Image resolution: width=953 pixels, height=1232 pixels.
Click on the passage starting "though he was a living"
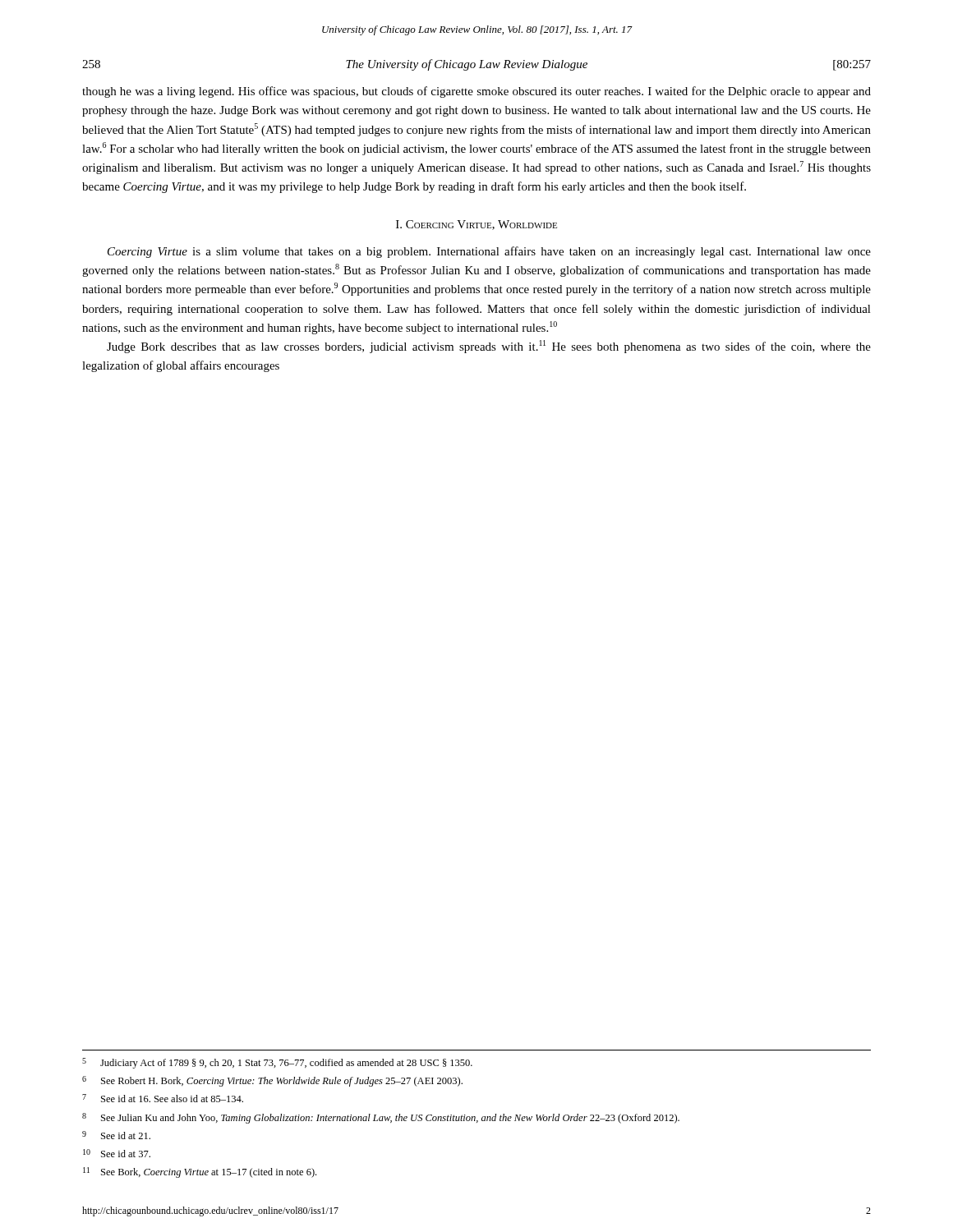[476, 139]
